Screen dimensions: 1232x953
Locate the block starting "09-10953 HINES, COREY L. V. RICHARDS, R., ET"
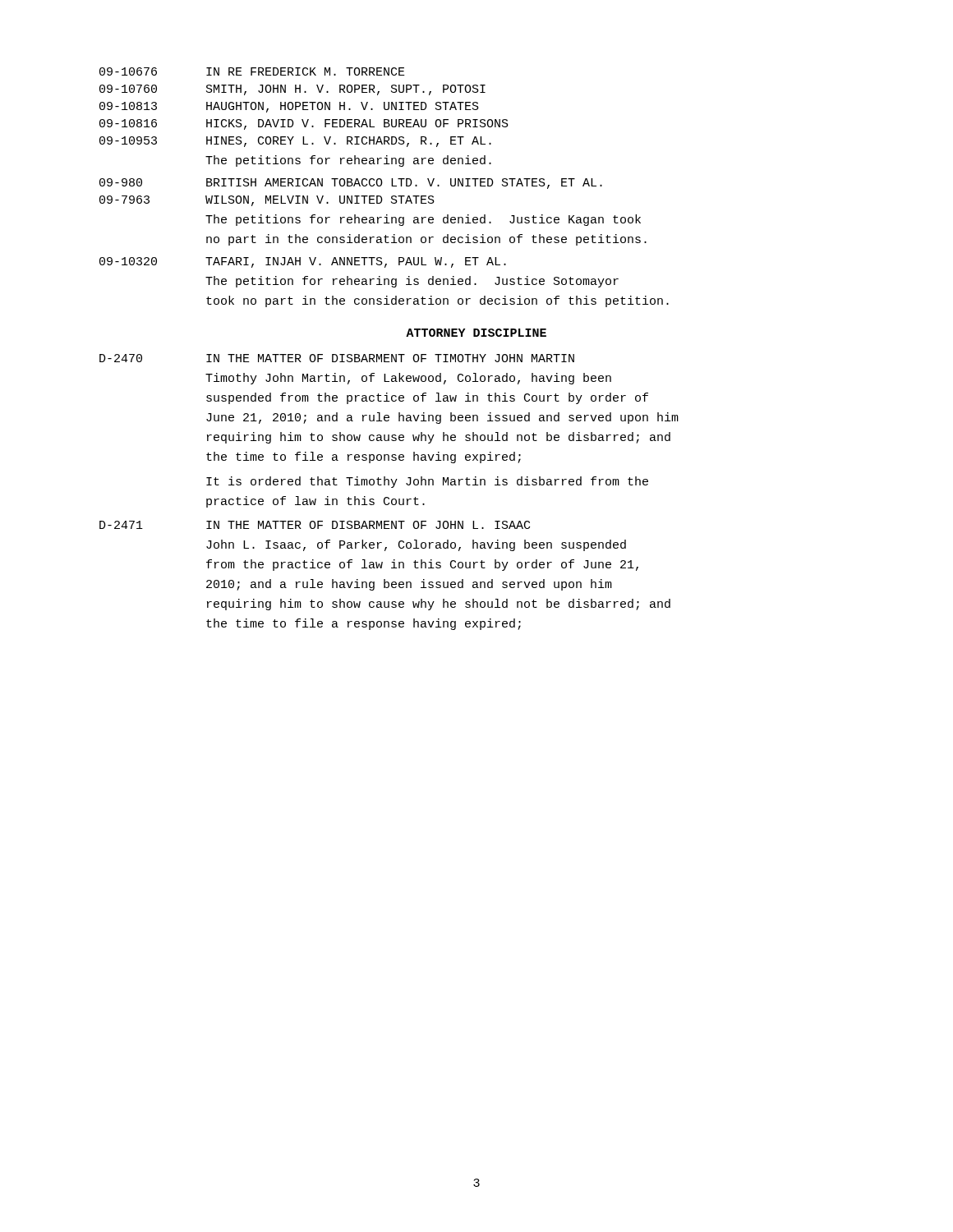click(476, 142)
